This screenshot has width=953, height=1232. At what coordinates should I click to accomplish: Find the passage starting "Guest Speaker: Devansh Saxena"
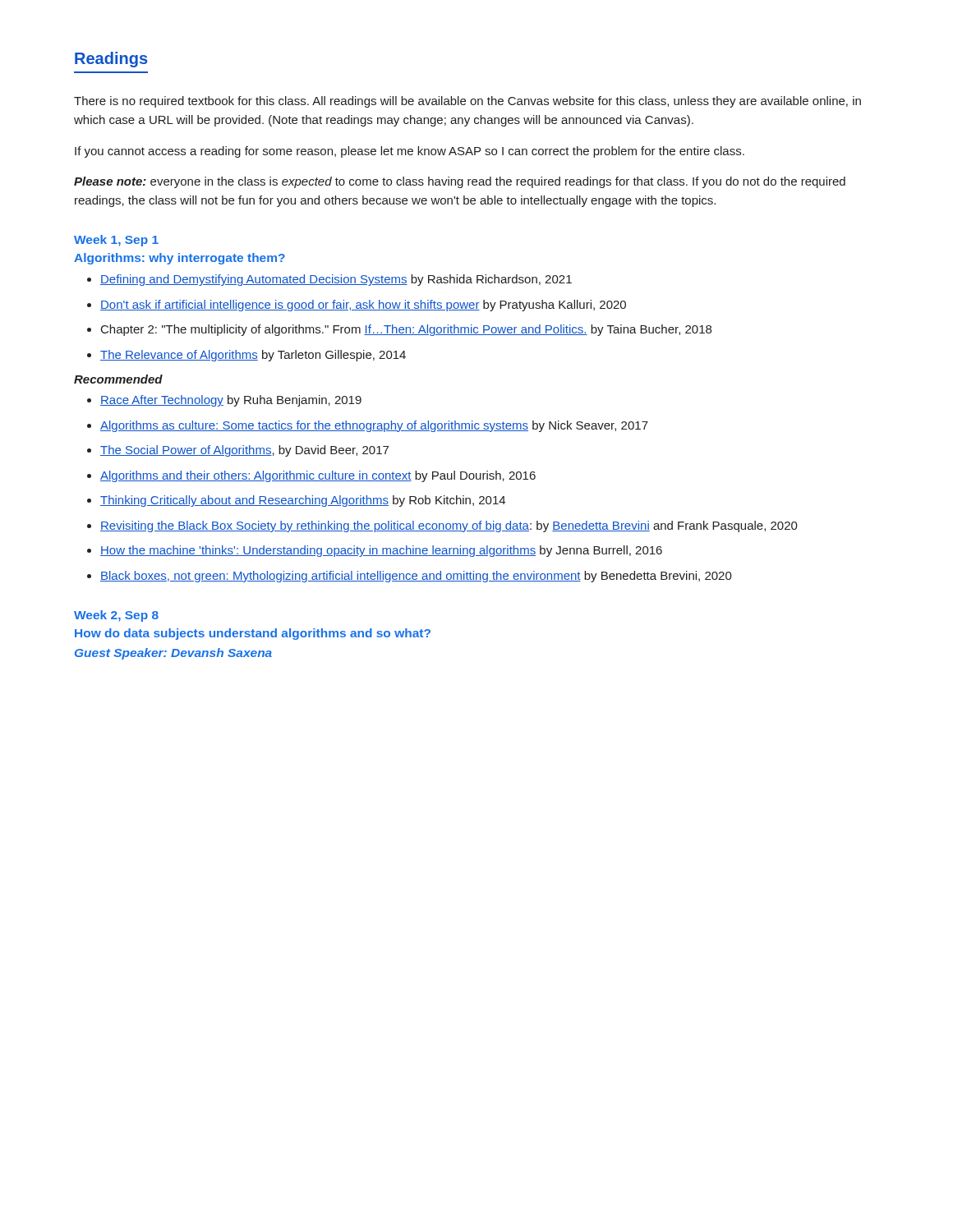coord(173,653)
